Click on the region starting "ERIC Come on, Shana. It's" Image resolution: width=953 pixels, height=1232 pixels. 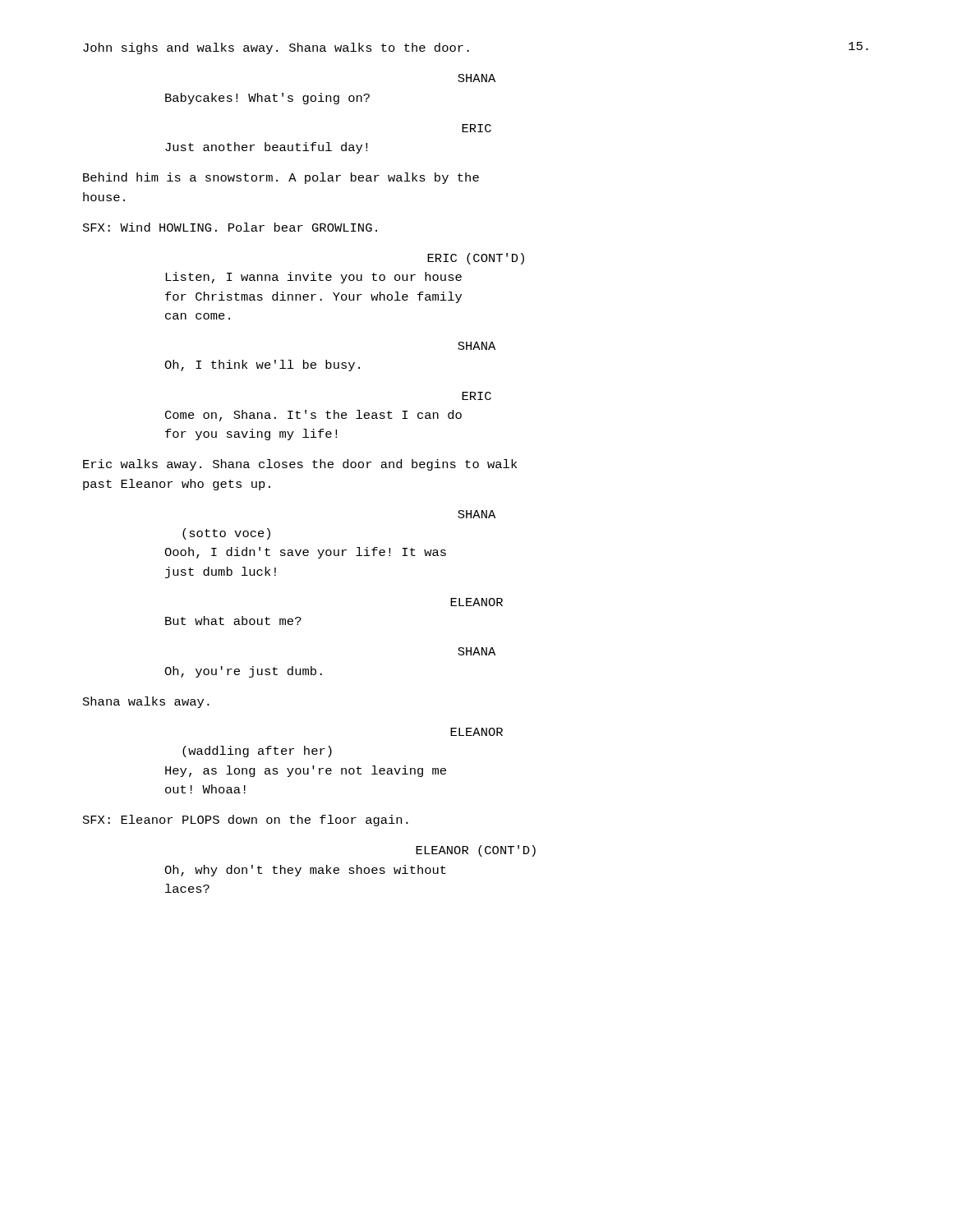452,416
